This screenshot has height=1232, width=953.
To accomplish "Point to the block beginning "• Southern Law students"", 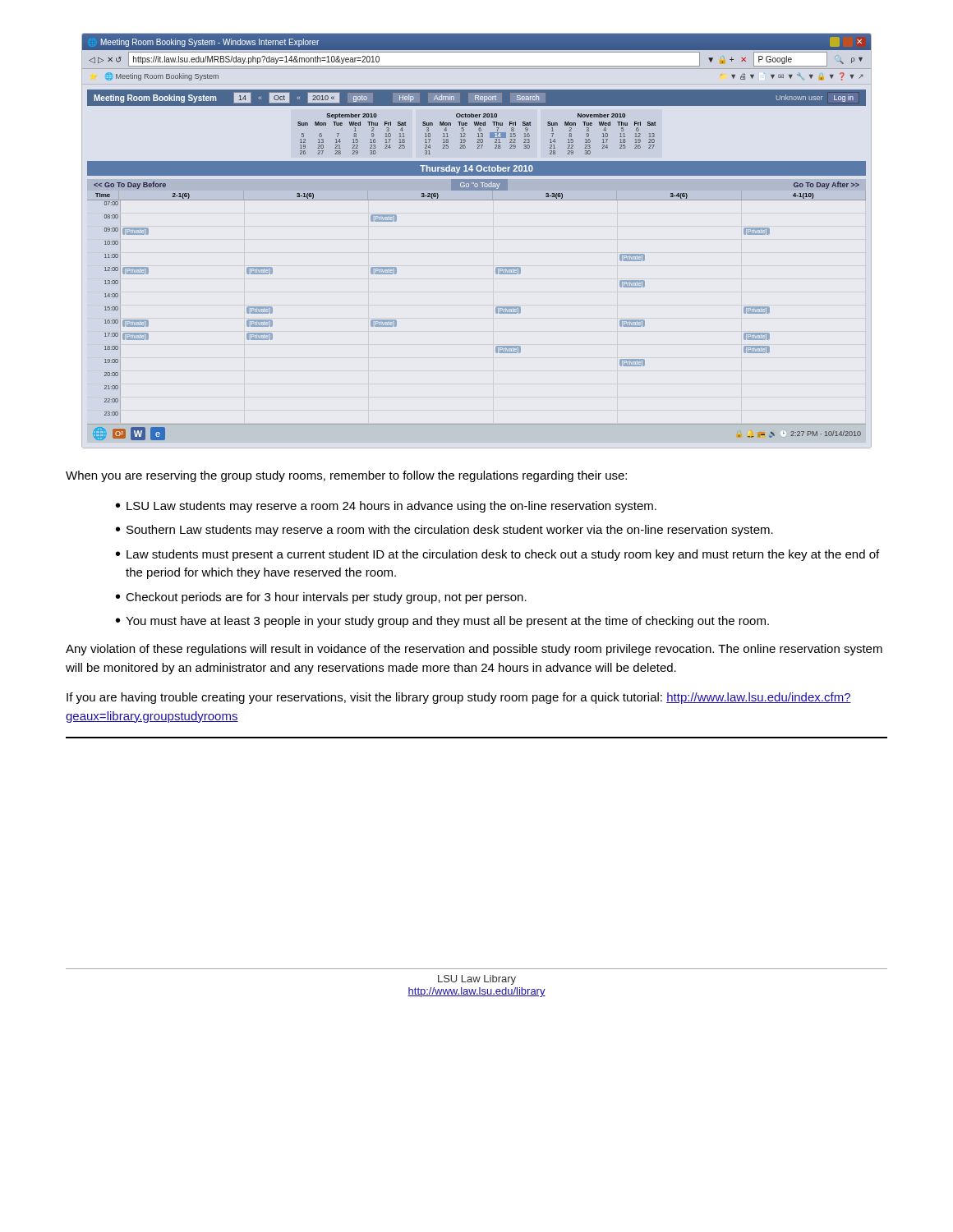I will (444, 530).
